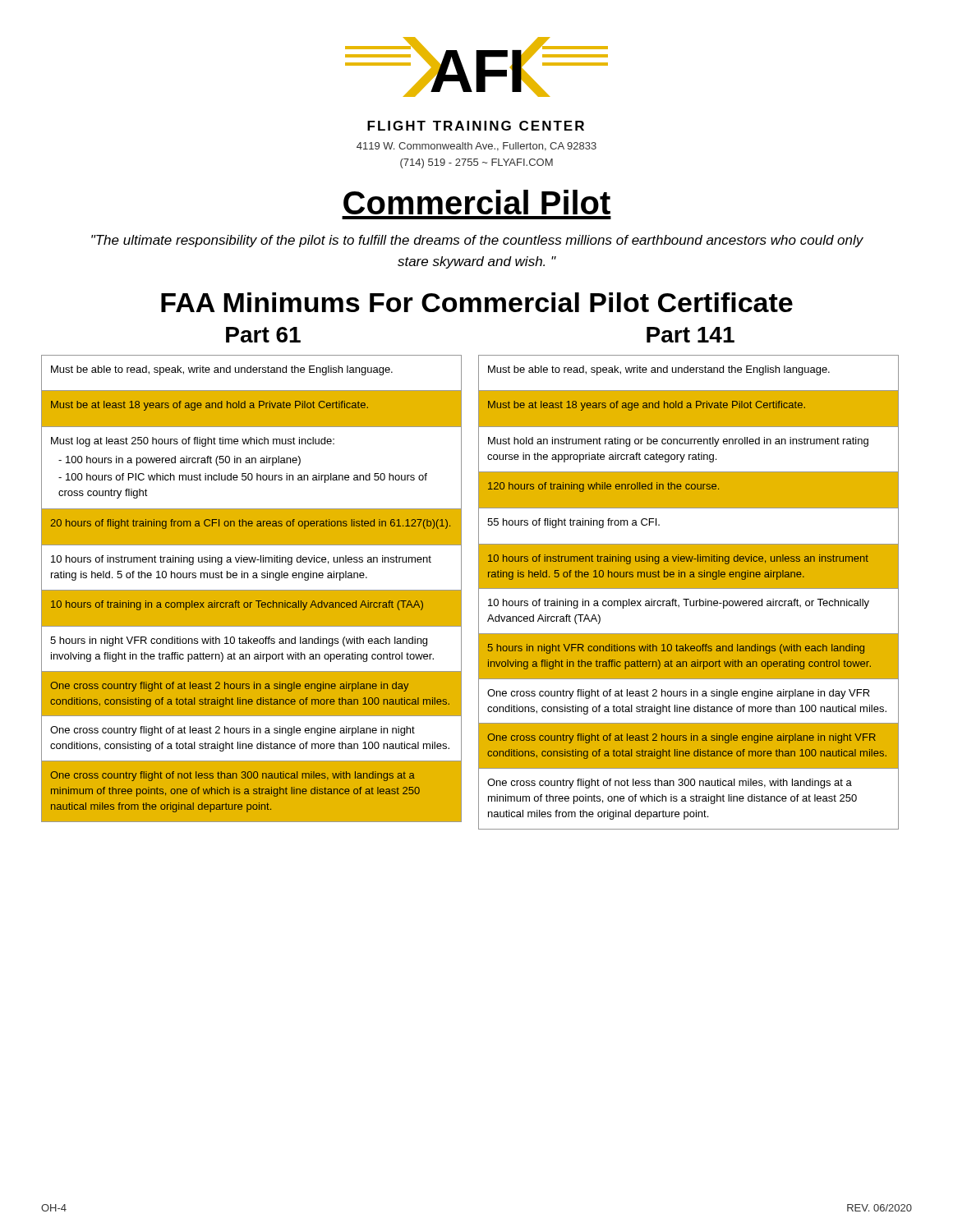
Task: Point to the block starting "55 hours of flight training from a CFI."
Action: coord(574,522)
